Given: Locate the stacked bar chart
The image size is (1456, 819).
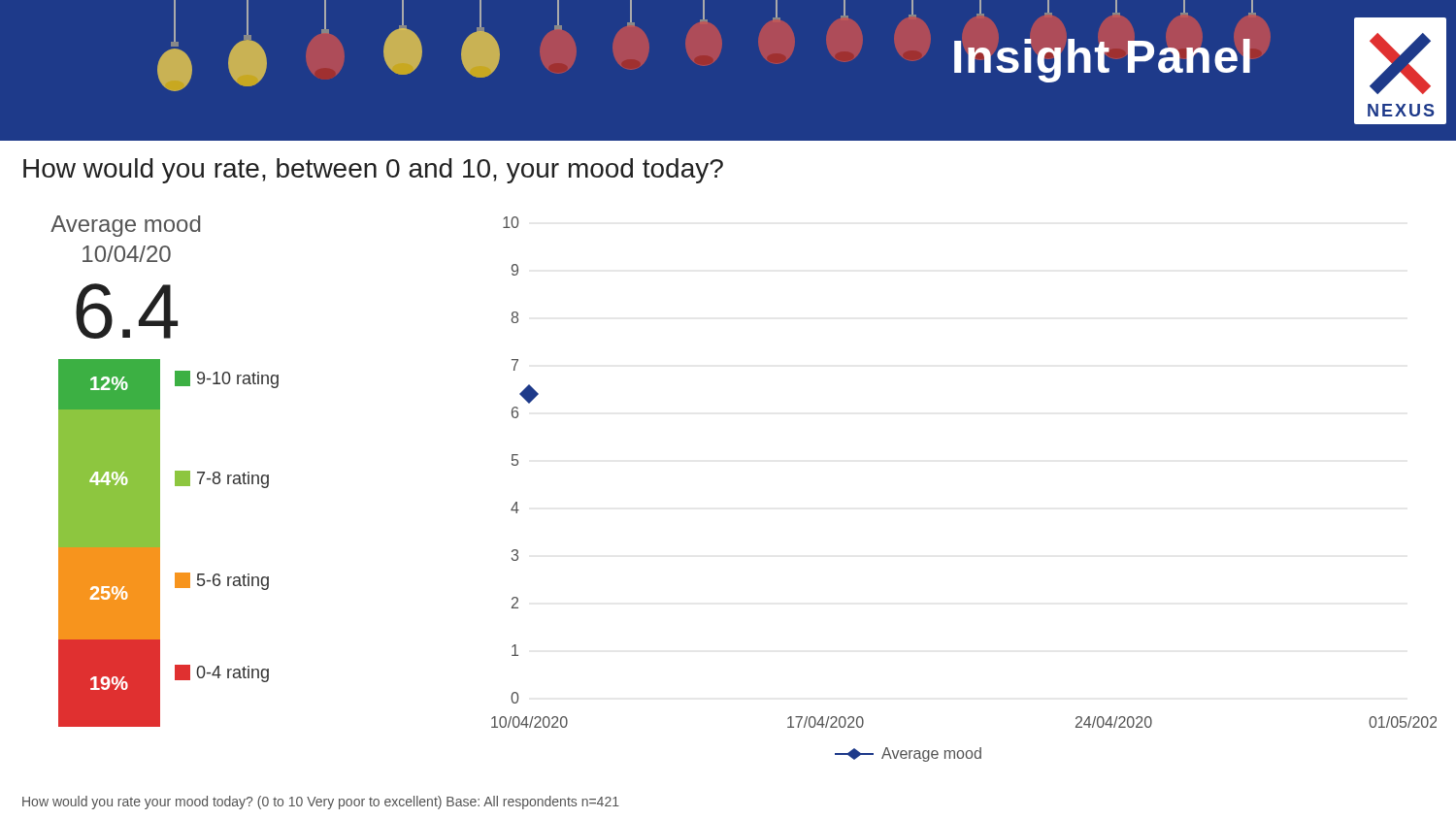Looking at the screenshot, I should pos(243,548).
